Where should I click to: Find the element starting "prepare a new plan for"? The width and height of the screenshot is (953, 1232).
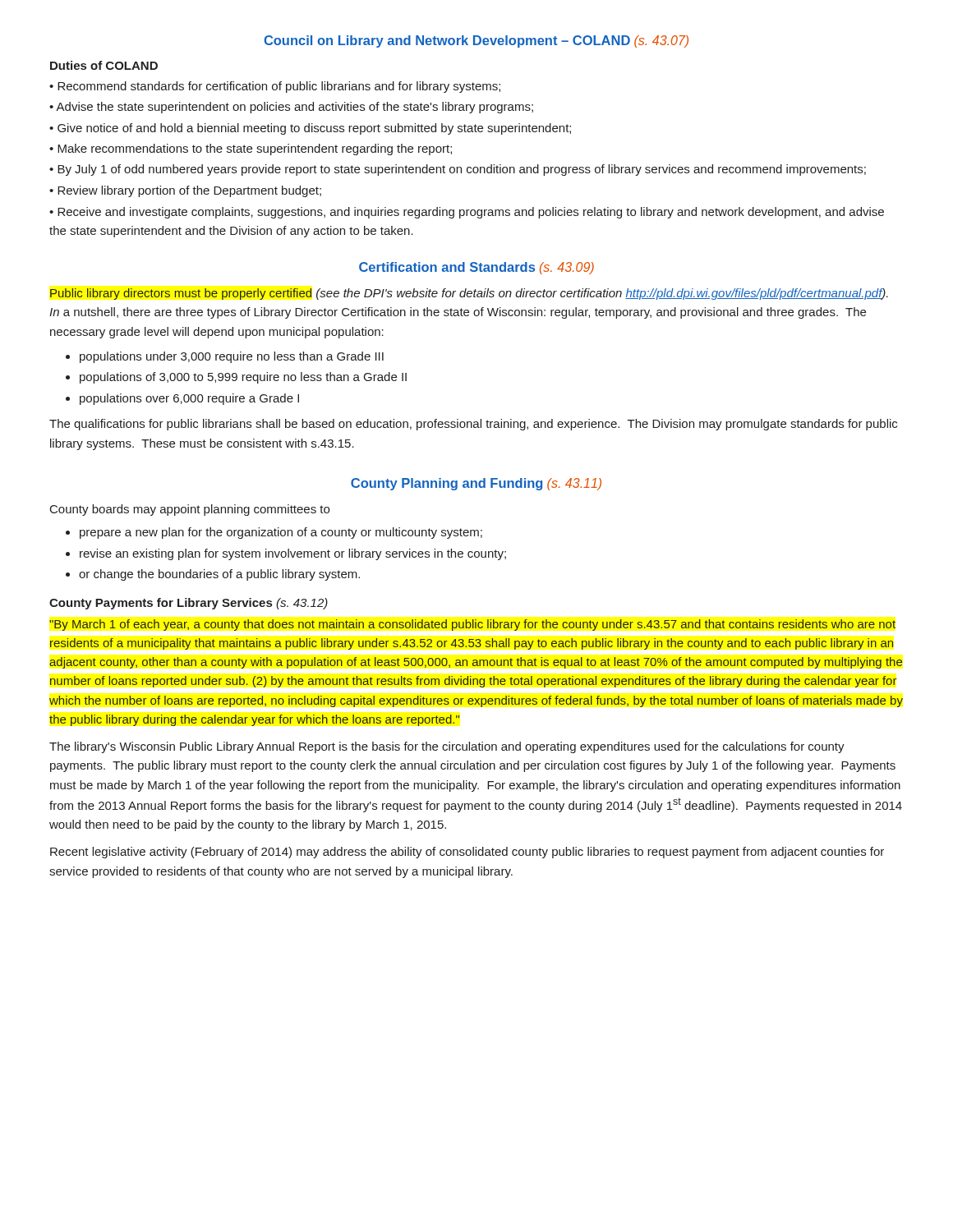click(281, 532)
